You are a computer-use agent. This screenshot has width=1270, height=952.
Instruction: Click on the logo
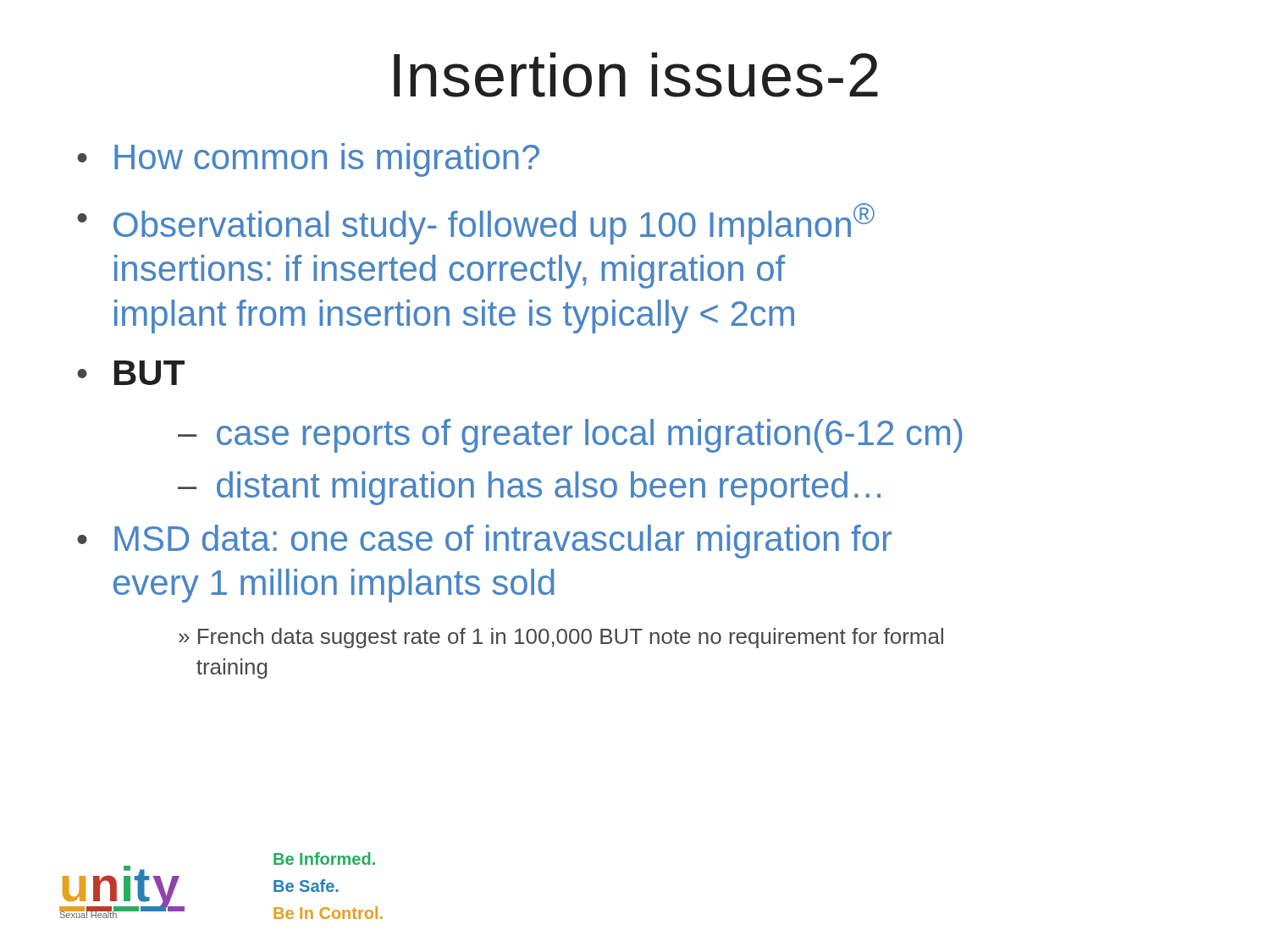221,886
